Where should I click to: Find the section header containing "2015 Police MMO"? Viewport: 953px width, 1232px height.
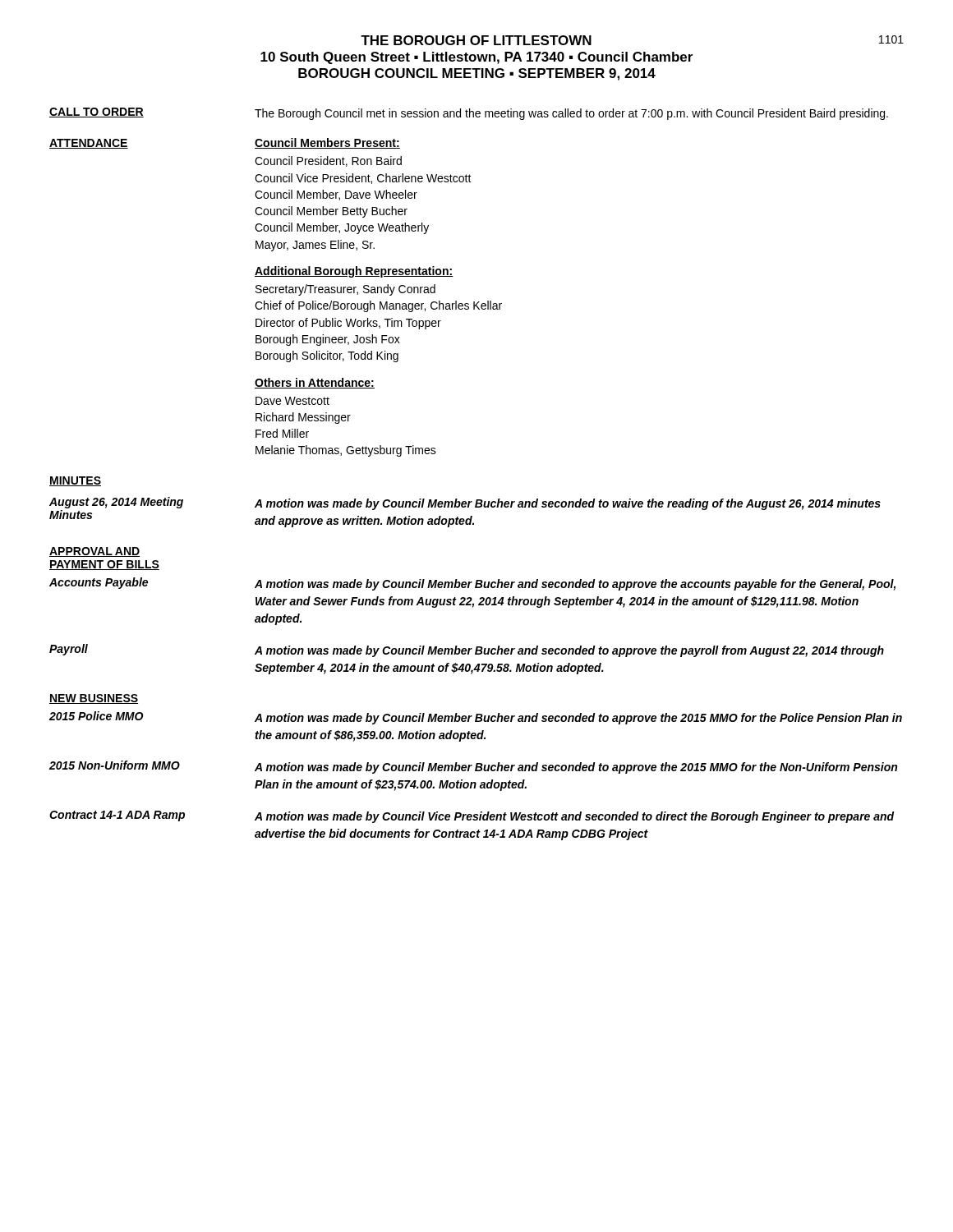point(96,716)
